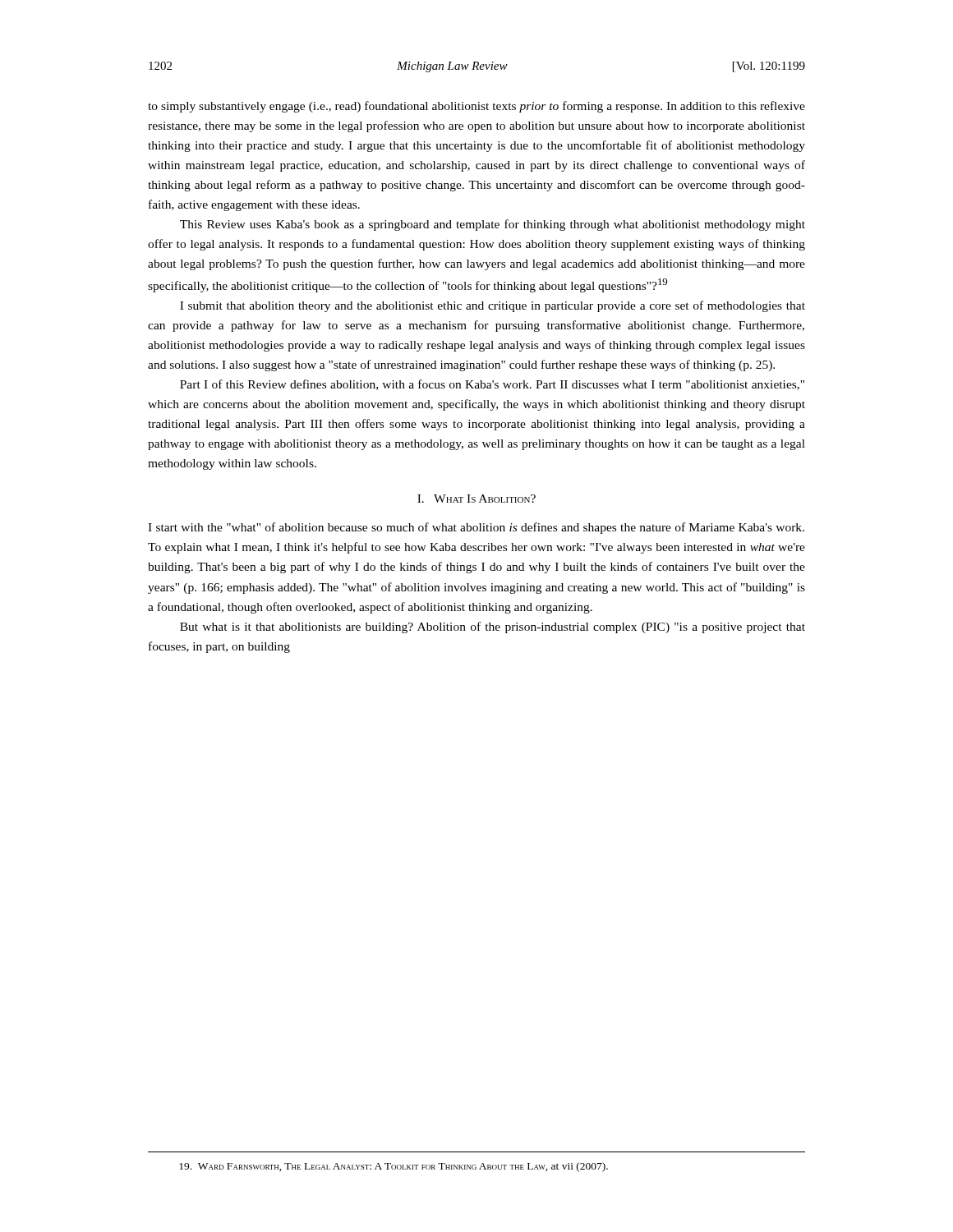Click on the element starting "I submit that abolition theory and"
This screenshot has width=953, height=1232.
(x=476, y=335)
